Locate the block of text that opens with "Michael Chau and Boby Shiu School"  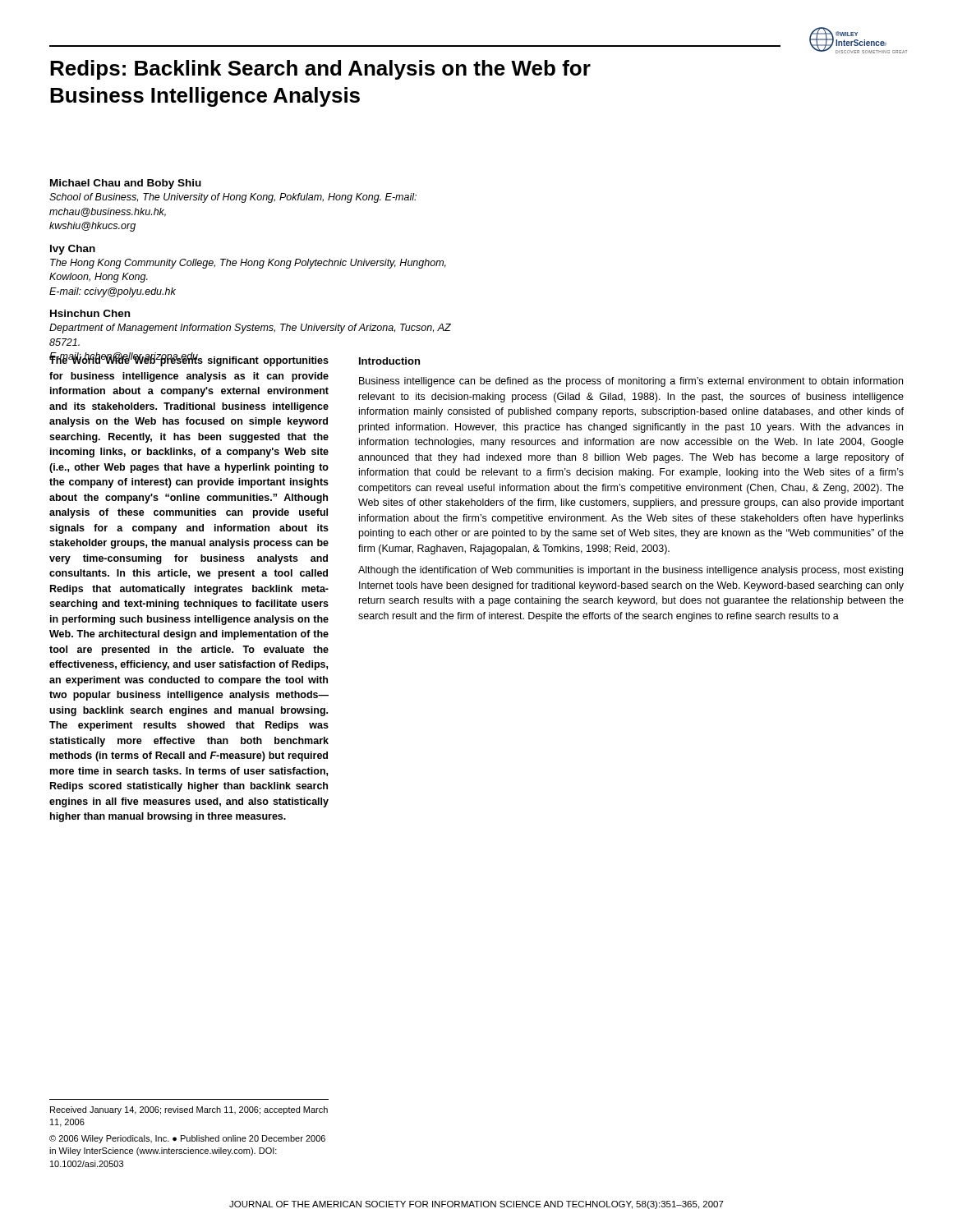click(x=255, y=270)
